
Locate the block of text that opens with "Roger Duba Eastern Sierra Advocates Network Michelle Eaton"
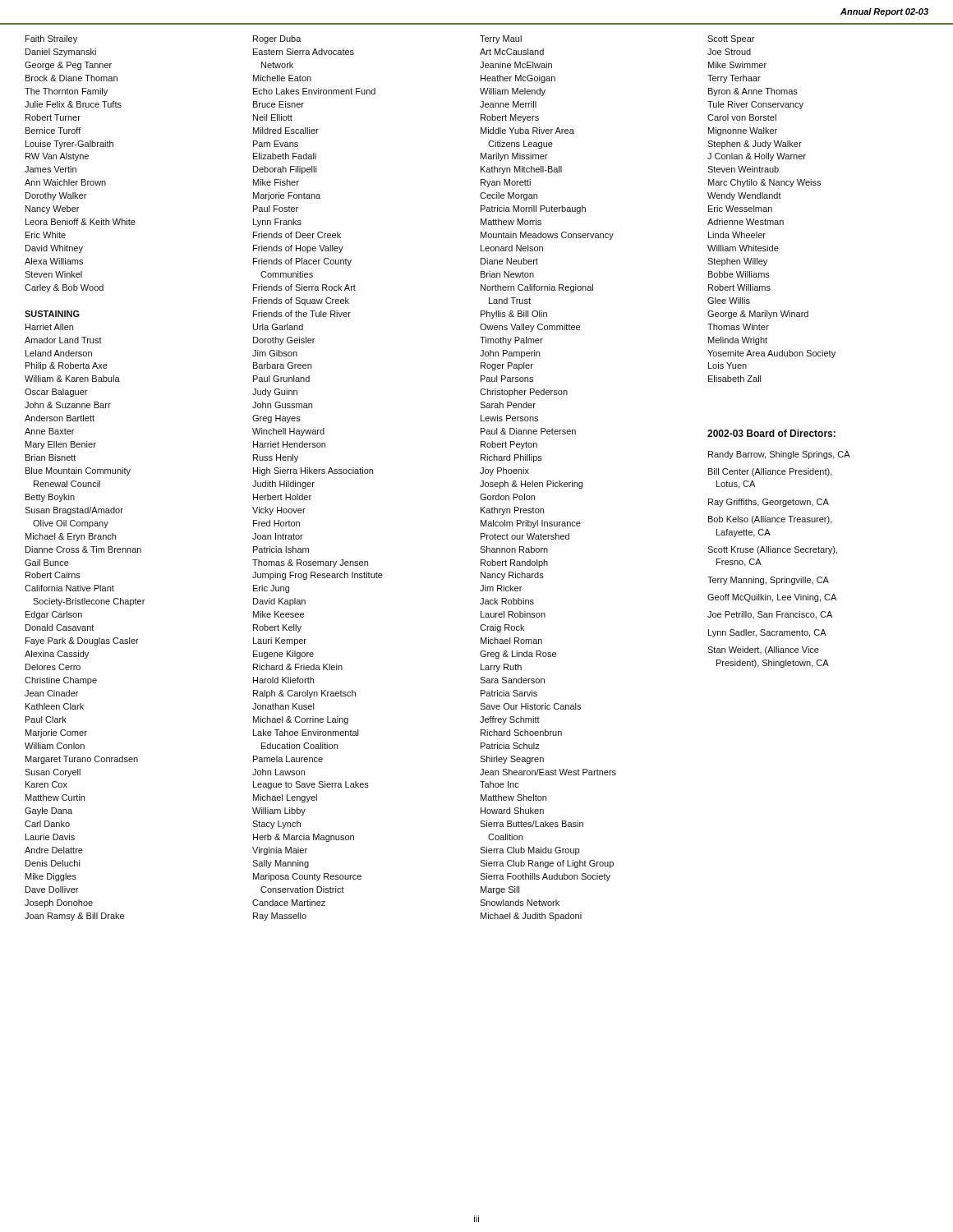tap(318, 477)
